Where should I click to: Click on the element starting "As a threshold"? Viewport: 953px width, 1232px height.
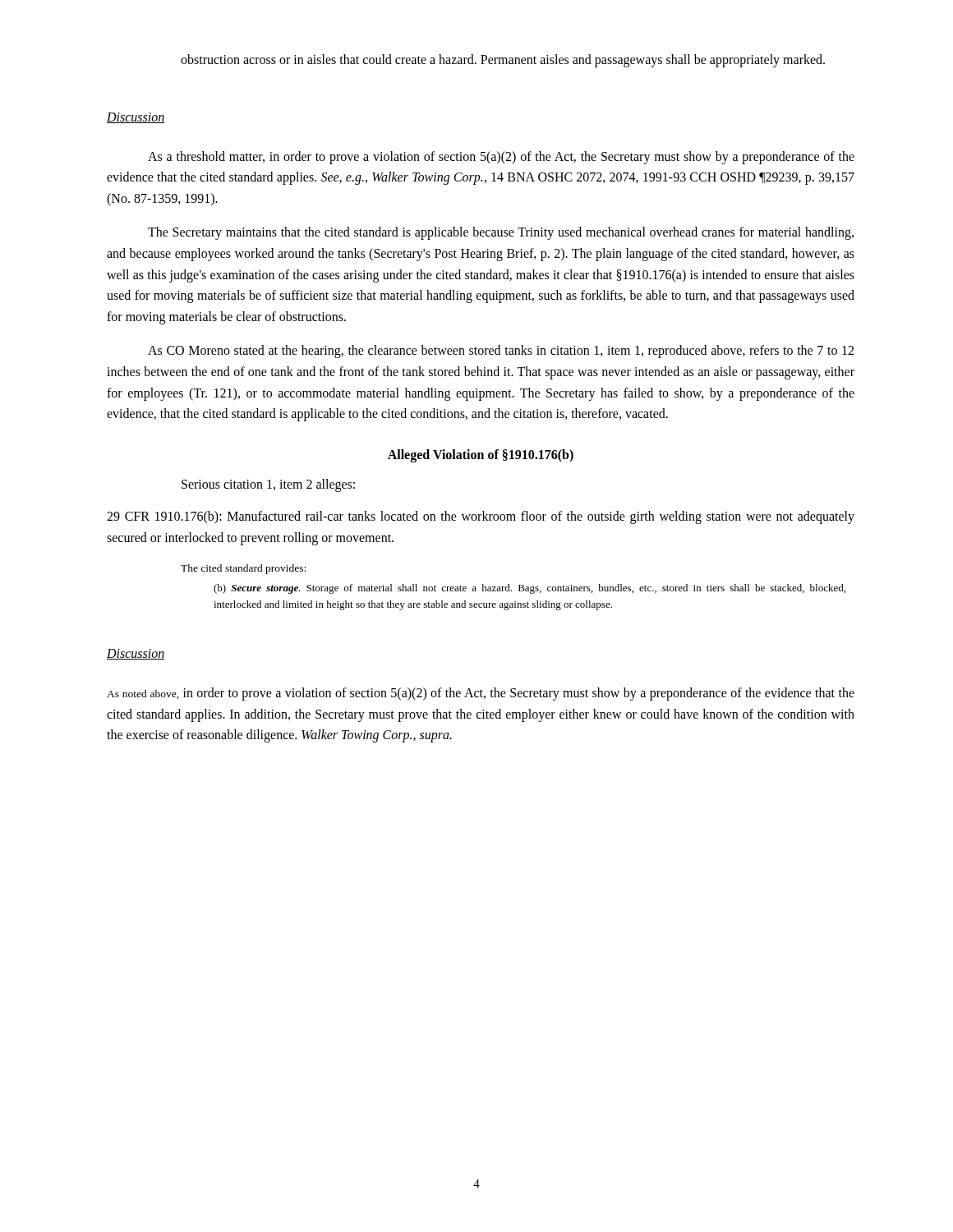coord(481,177)
